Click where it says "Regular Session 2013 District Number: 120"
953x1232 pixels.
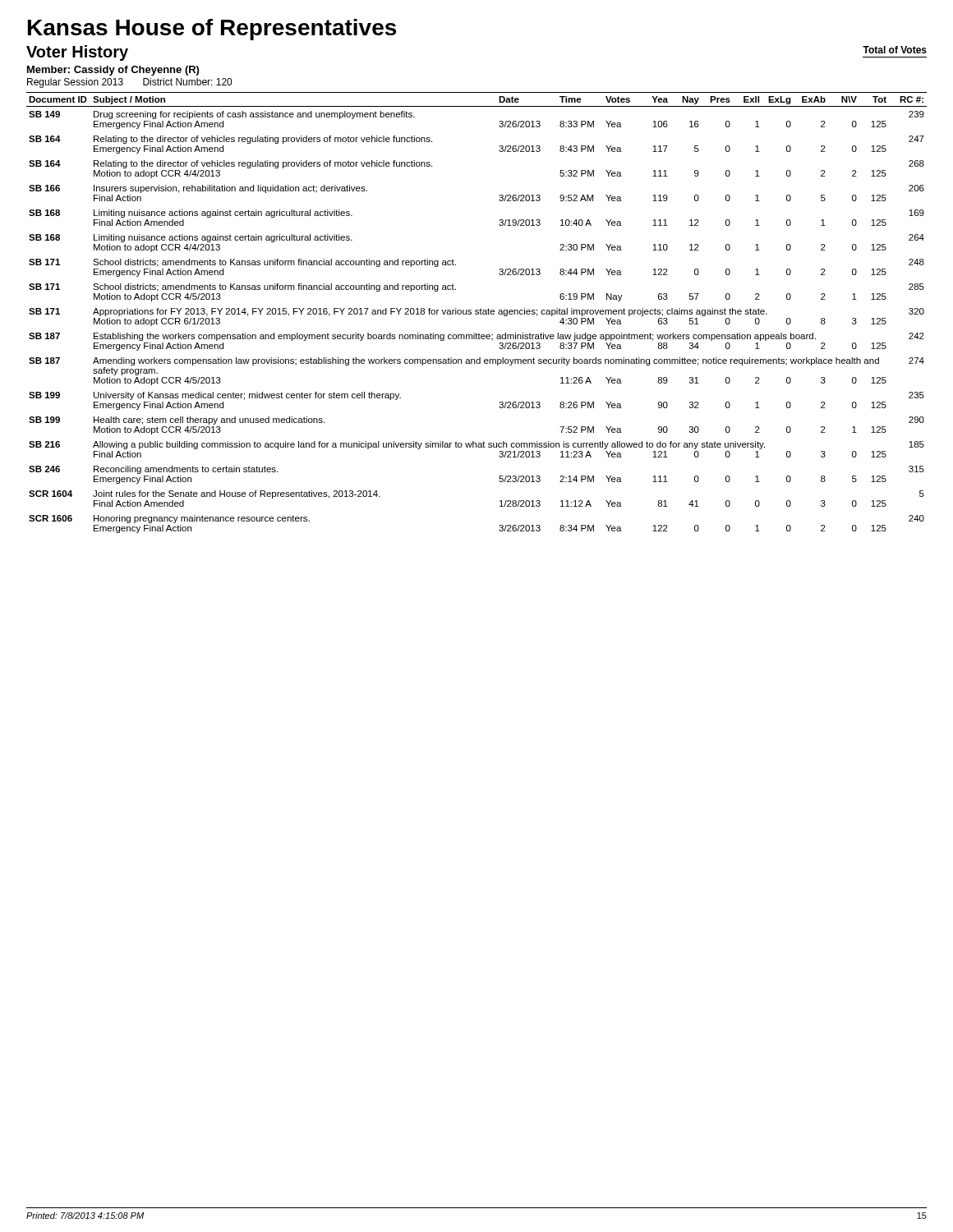pyautogui.click(x=129, y=82)
